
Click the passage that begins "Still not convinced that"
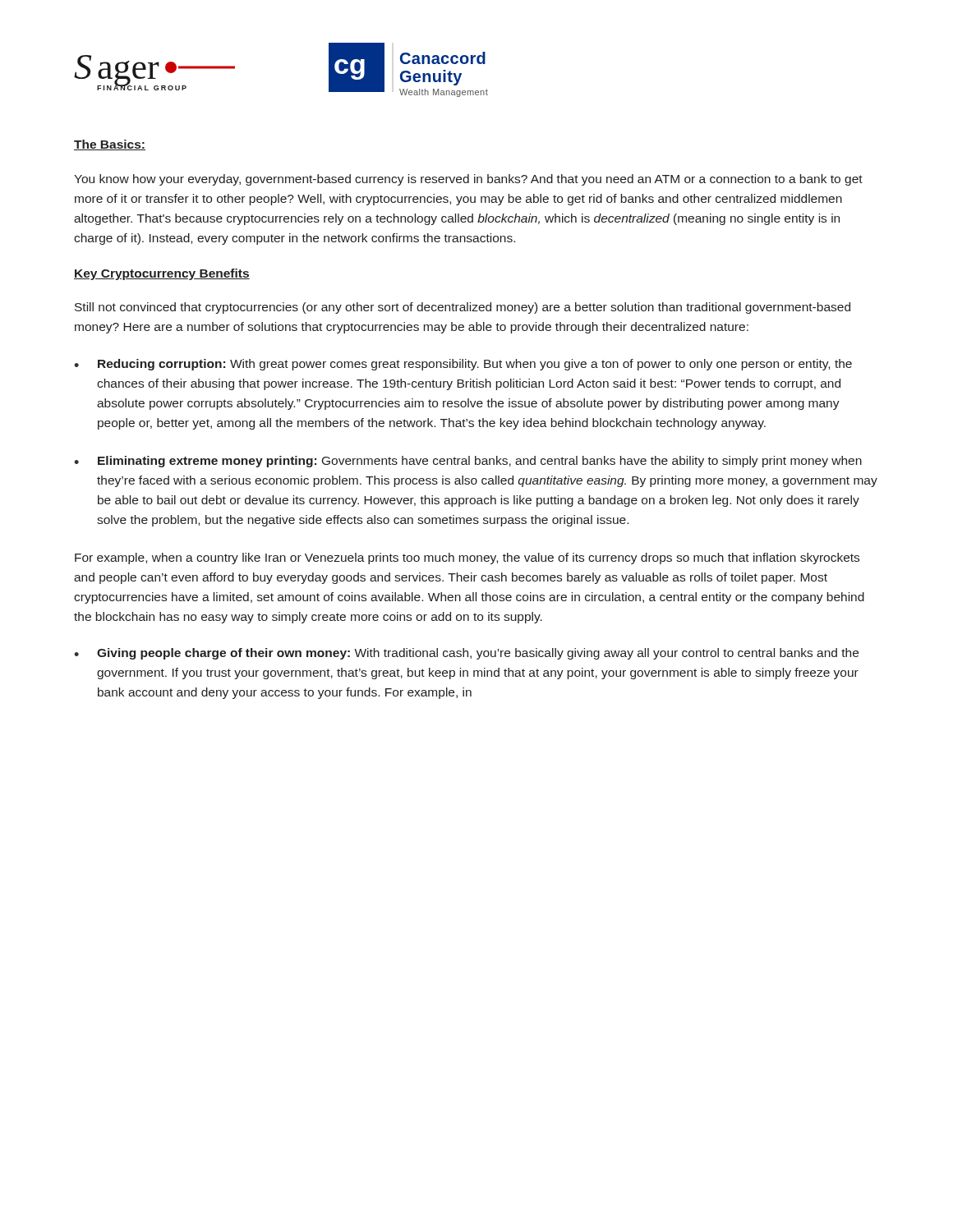click(x=463, y=317)
